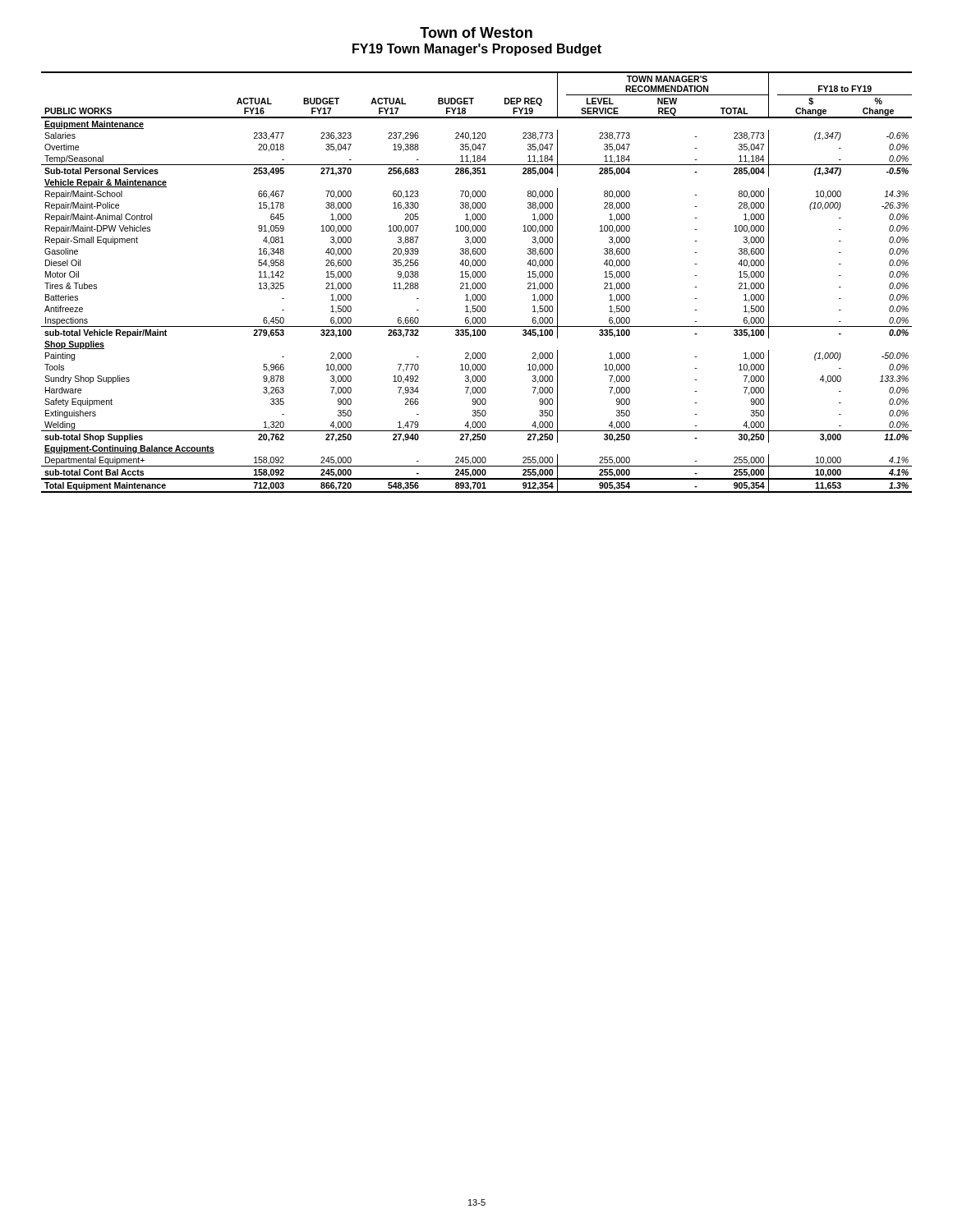Select the passage starting "Town of Weston"

click(476, 41)
